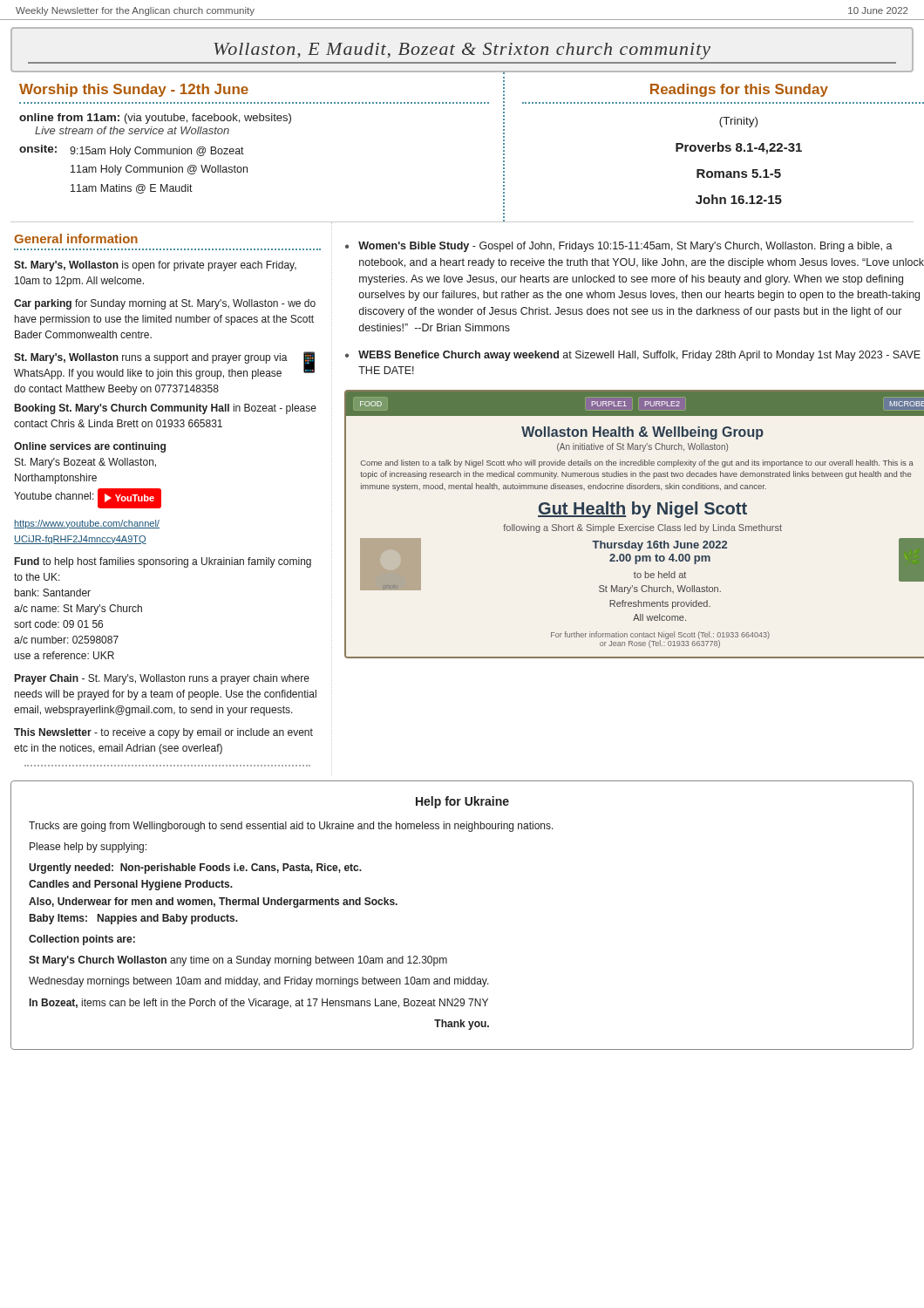Find the text block starting "(Trinity) Proverbs 8.1-4,22-31 Romans 5.1-5"
Image resolution: width=924 pixels, height=1308 pixels.
tap(723, 164)
